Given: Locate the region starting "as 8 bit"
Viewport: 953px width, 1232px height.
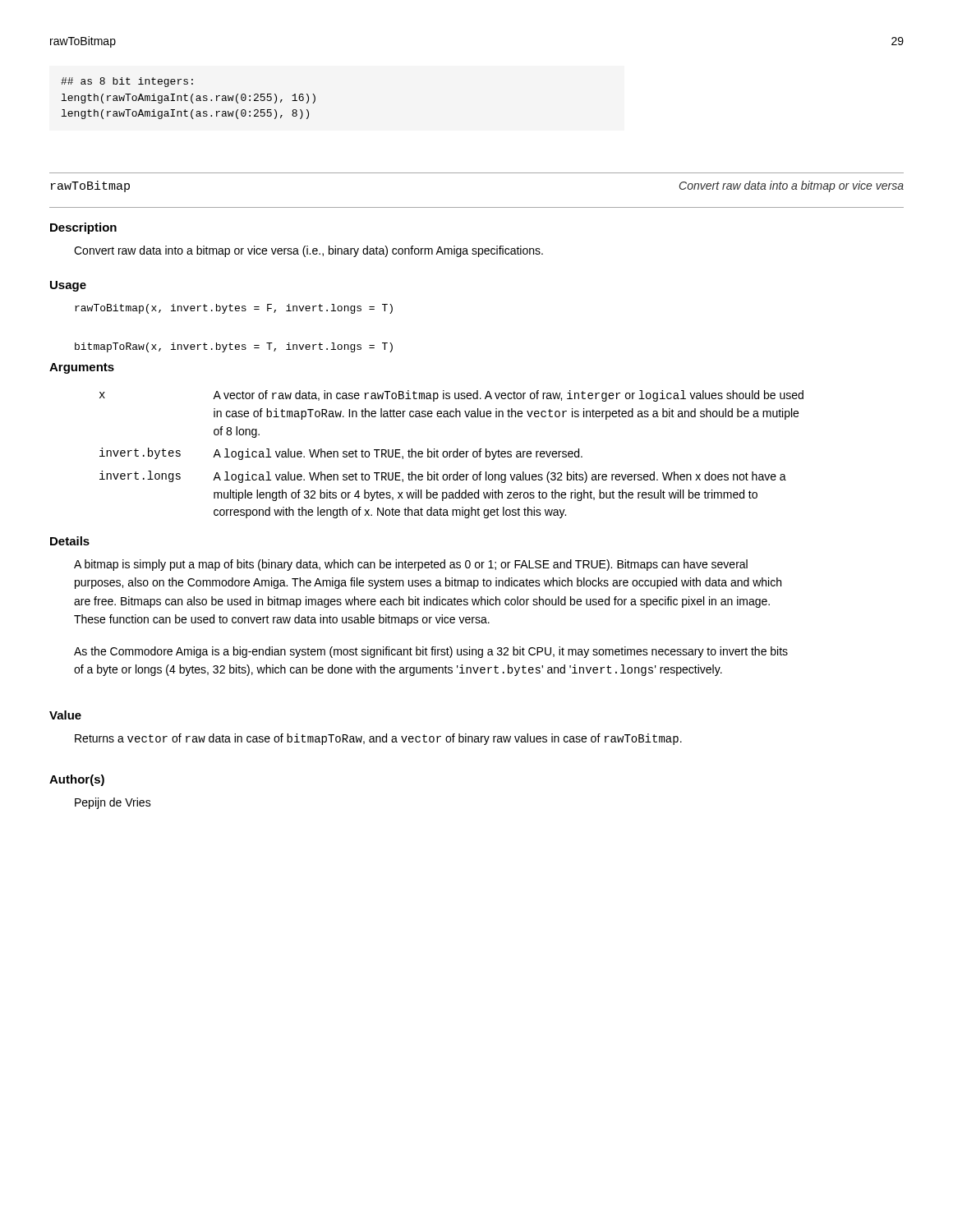Looking at the screenshot, I should pyautogui.click(x=127, y=82).
